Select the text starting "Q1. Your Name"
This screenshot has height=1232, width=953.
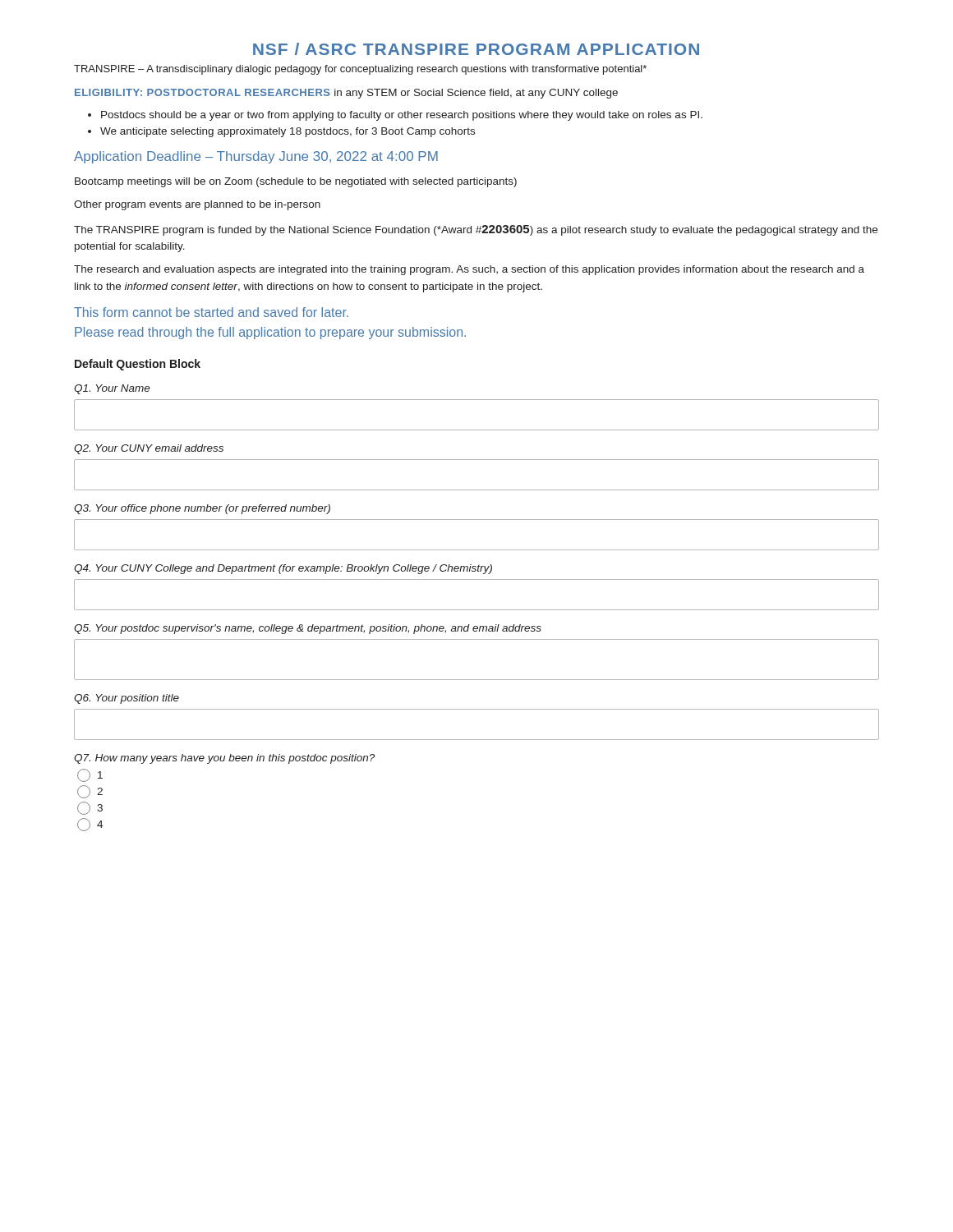[x=112, y=388]
